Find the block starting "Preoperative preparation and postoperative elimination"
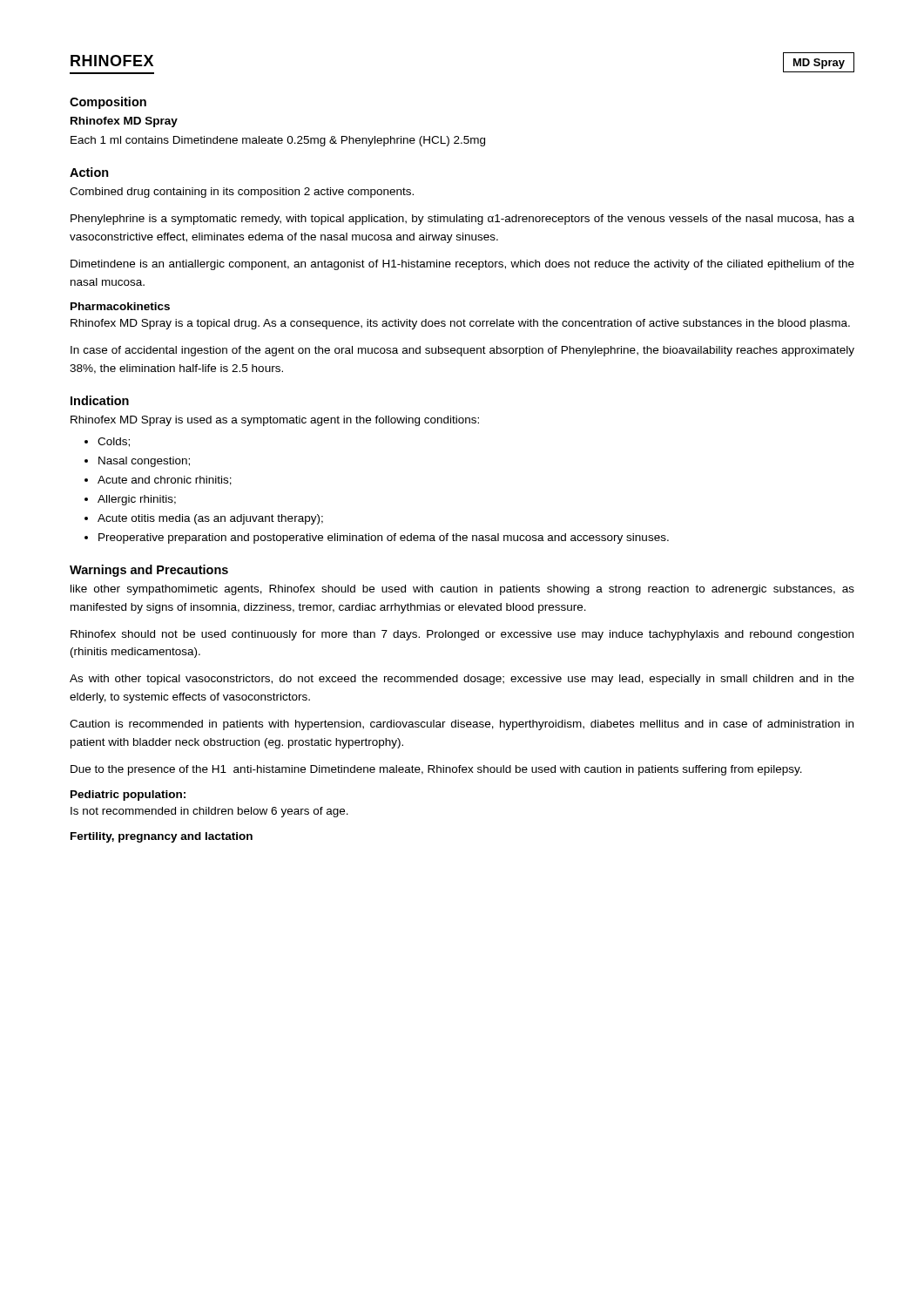This screenshot has width=924, height=1307. 383,537
